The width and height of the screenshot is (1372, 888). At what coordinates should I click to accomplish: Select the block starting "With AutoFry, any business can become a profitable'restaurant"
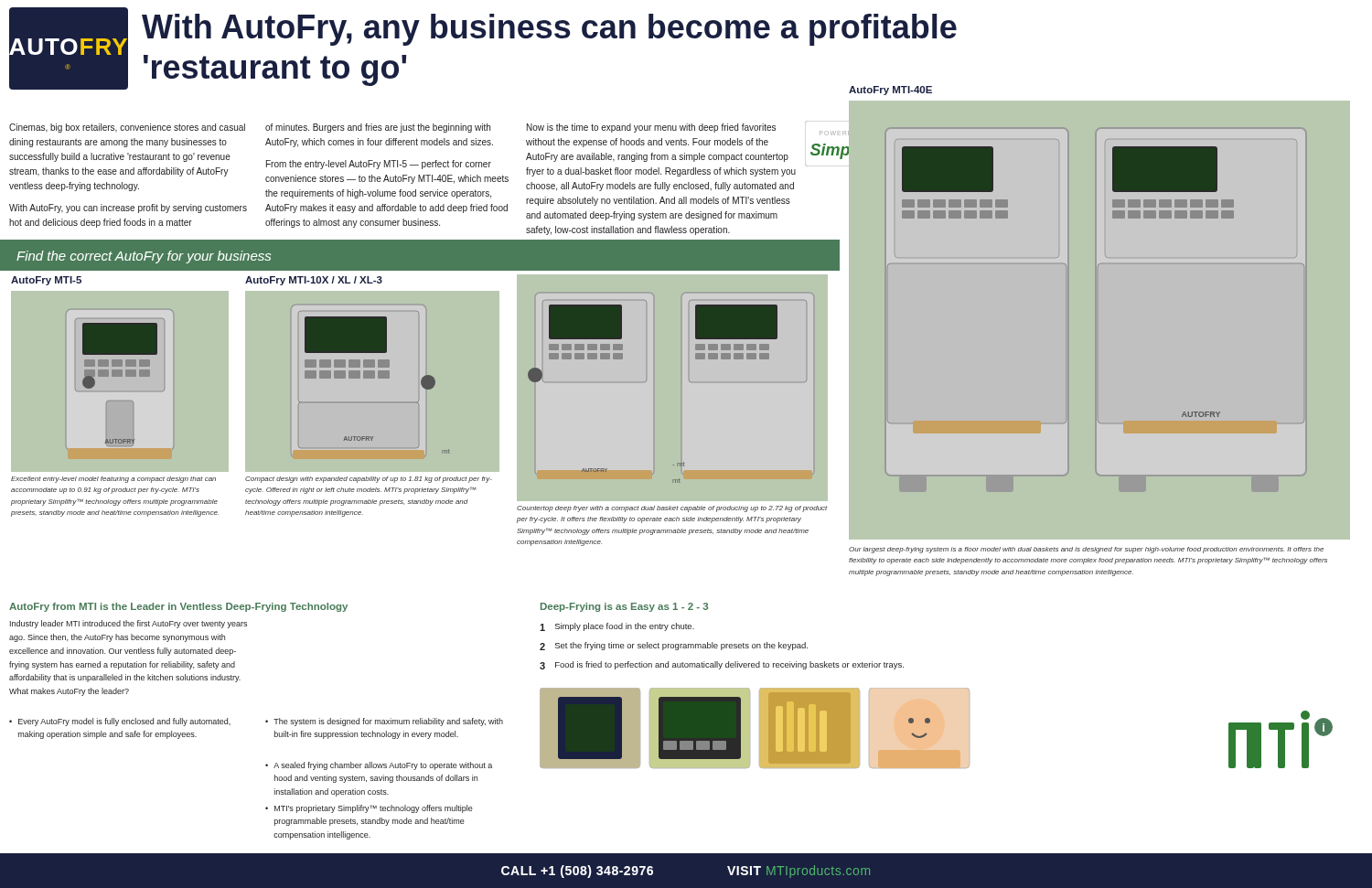click(550, 47)
